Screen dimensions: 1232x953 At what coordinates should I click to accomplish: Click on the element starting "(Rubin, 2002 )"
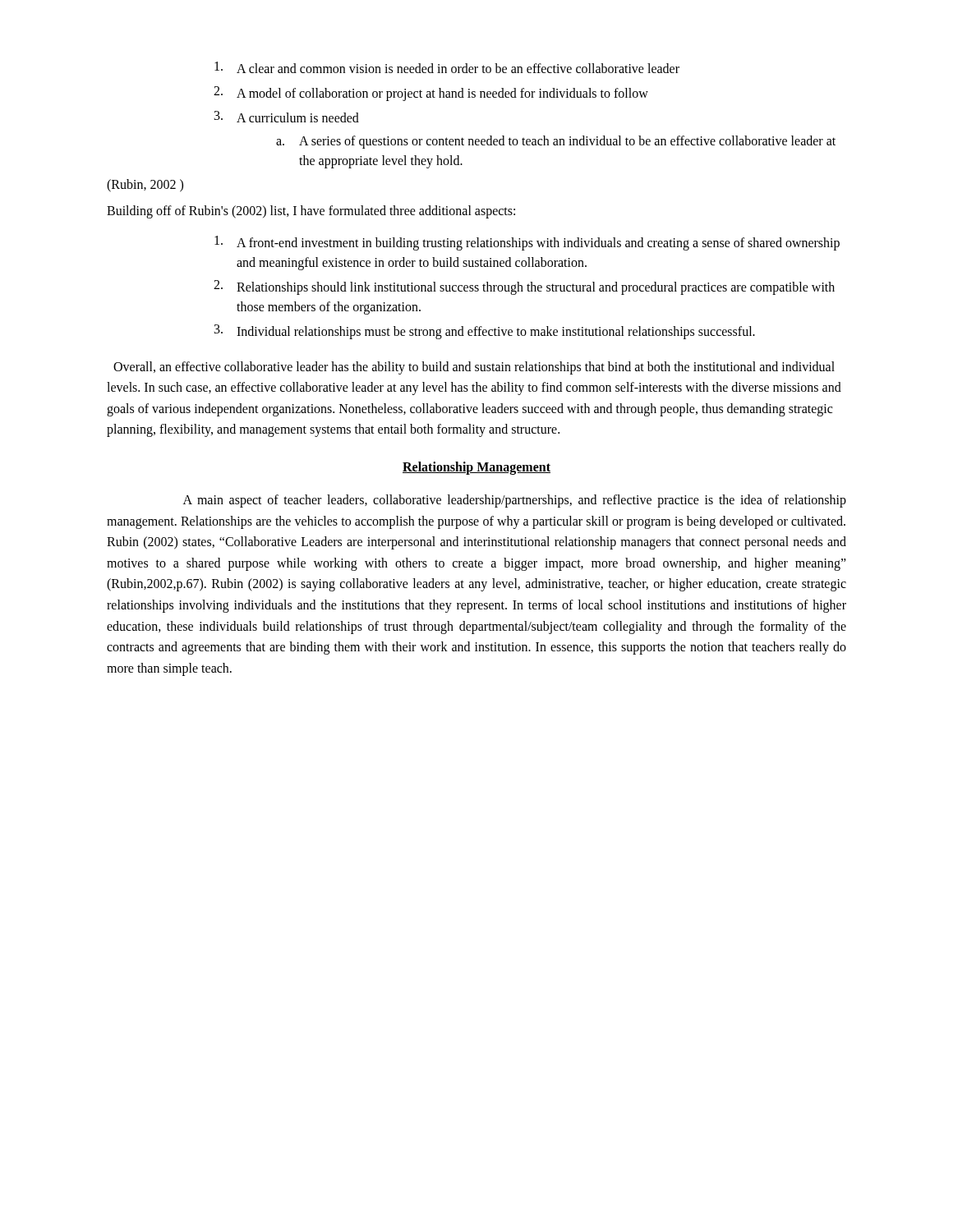pos(145,184)
